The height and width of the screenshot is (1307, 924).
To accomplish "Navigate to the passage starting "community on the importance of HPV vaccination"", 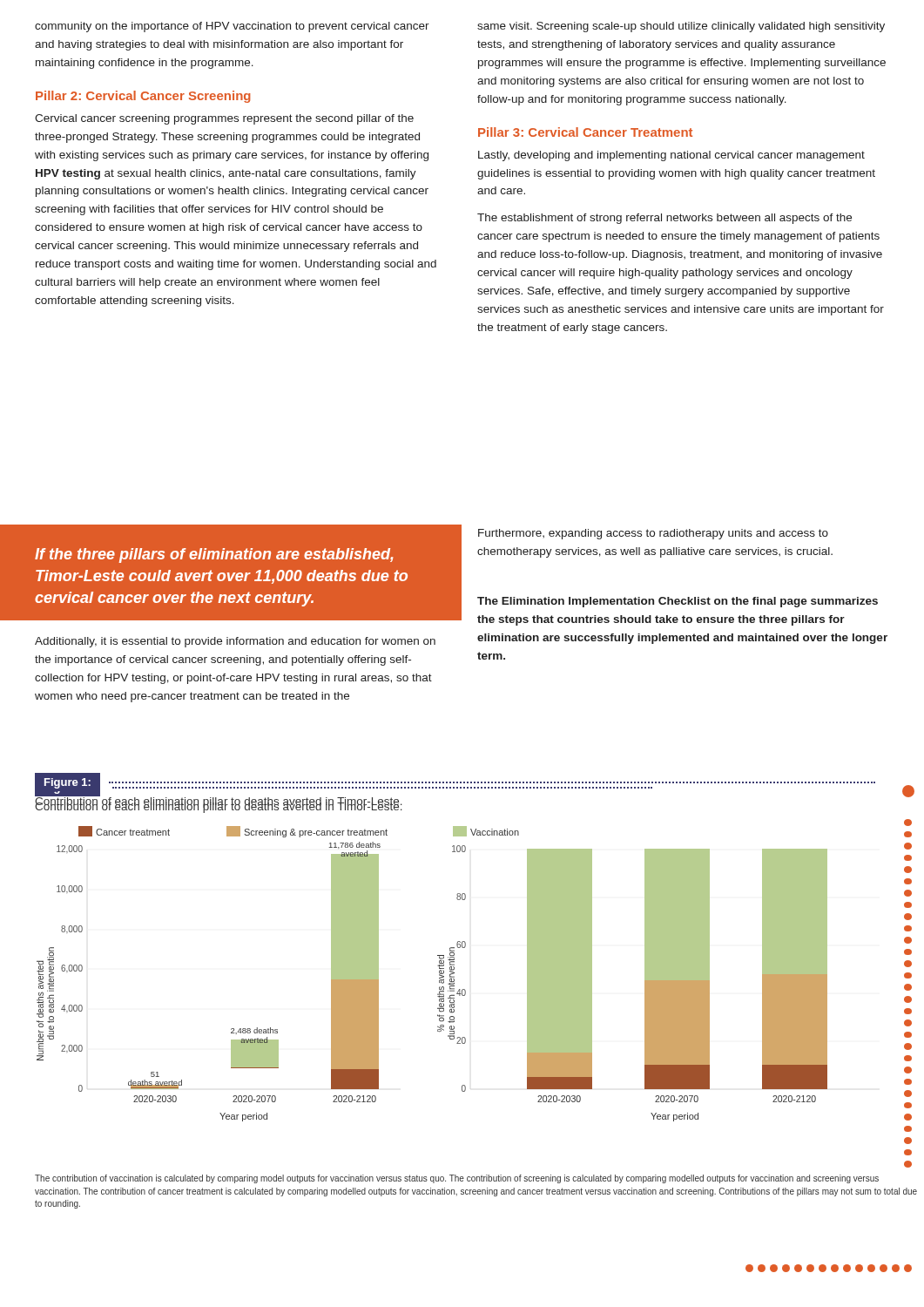I will (x=232, y=44).
